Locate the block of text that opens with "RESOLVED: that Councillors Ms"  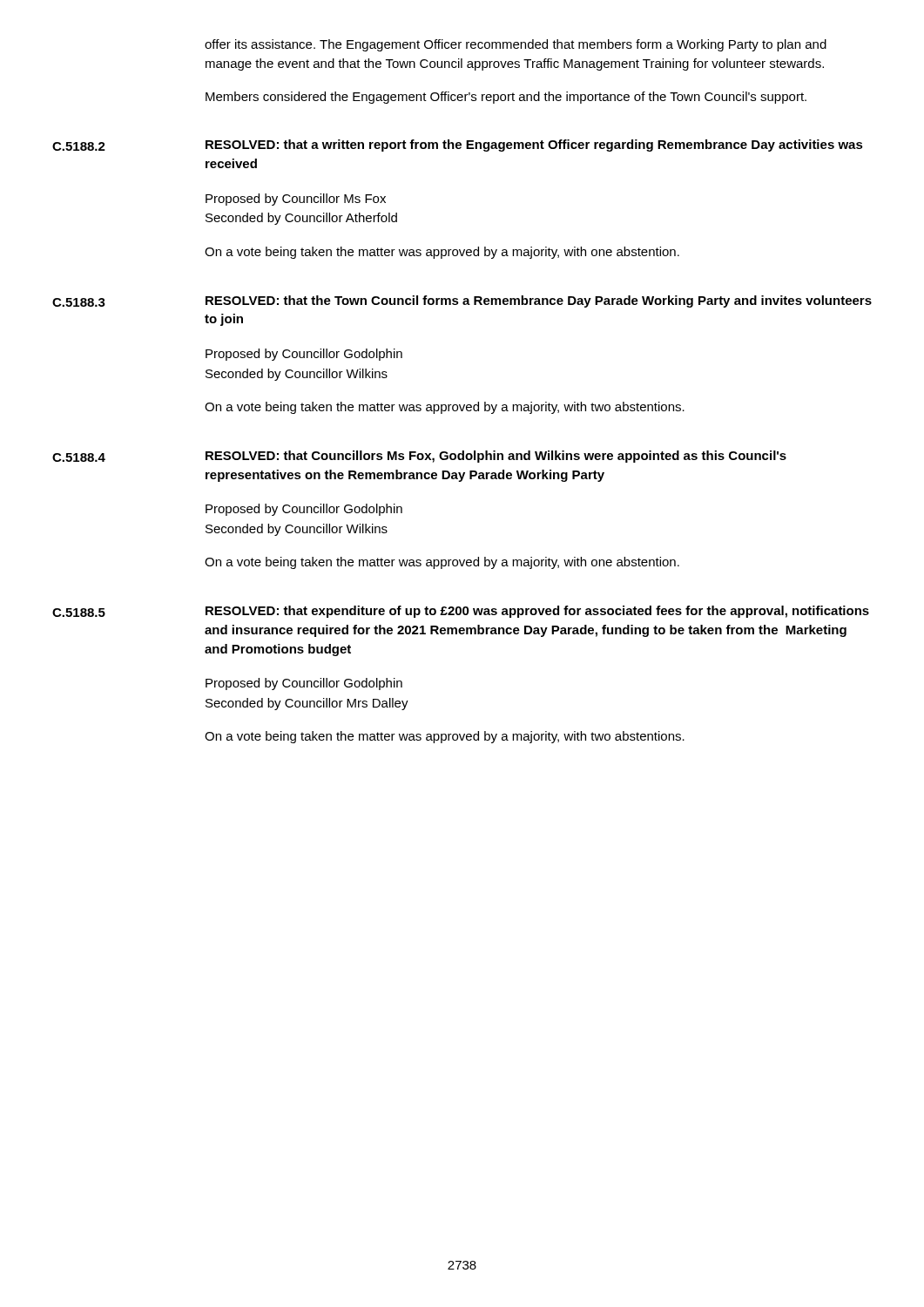click(x=496, y=457)
